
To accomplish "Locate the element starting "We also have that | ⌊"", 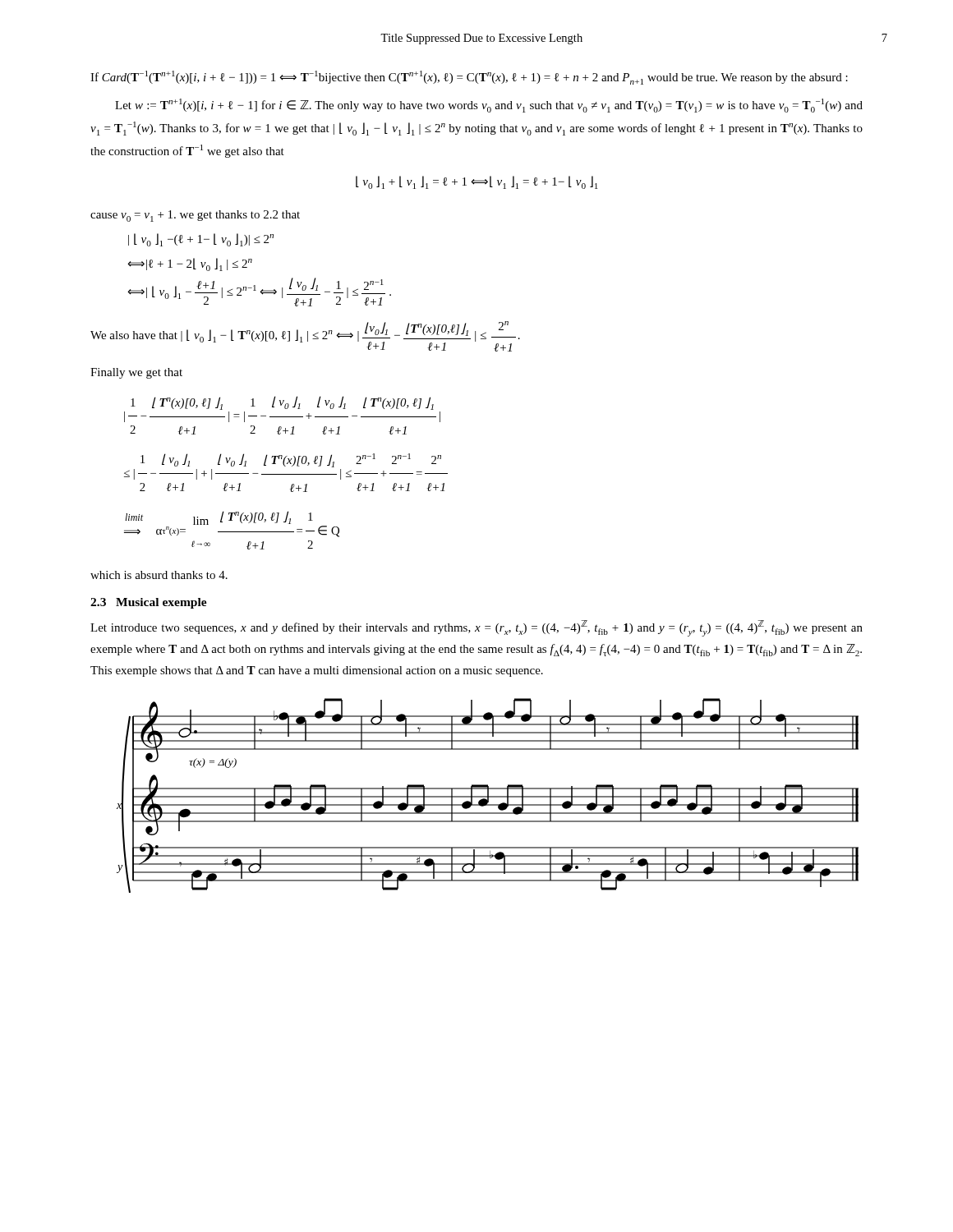I will [305, 337].
